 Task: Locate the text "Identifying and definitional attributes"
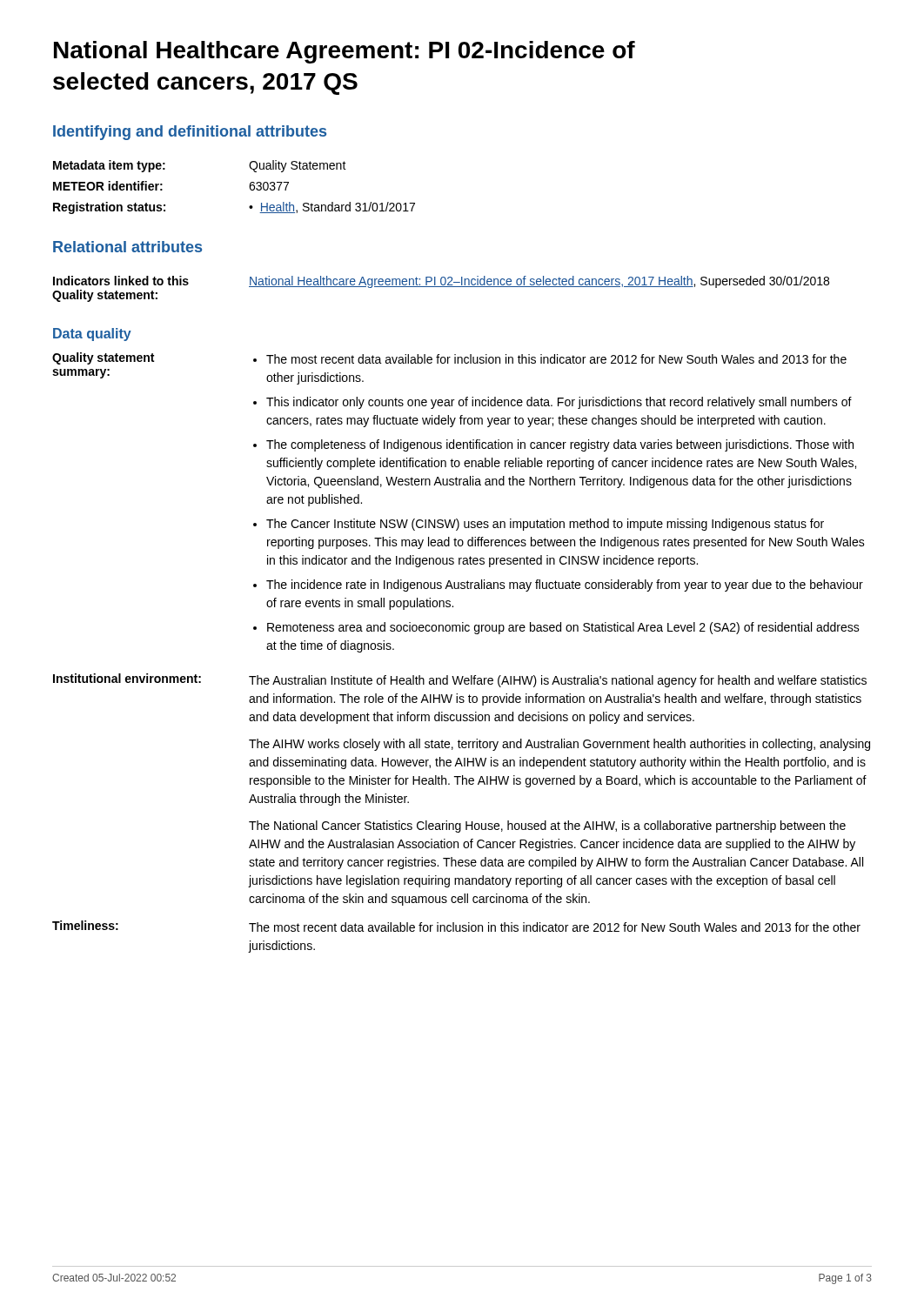(x=190, y=133)
